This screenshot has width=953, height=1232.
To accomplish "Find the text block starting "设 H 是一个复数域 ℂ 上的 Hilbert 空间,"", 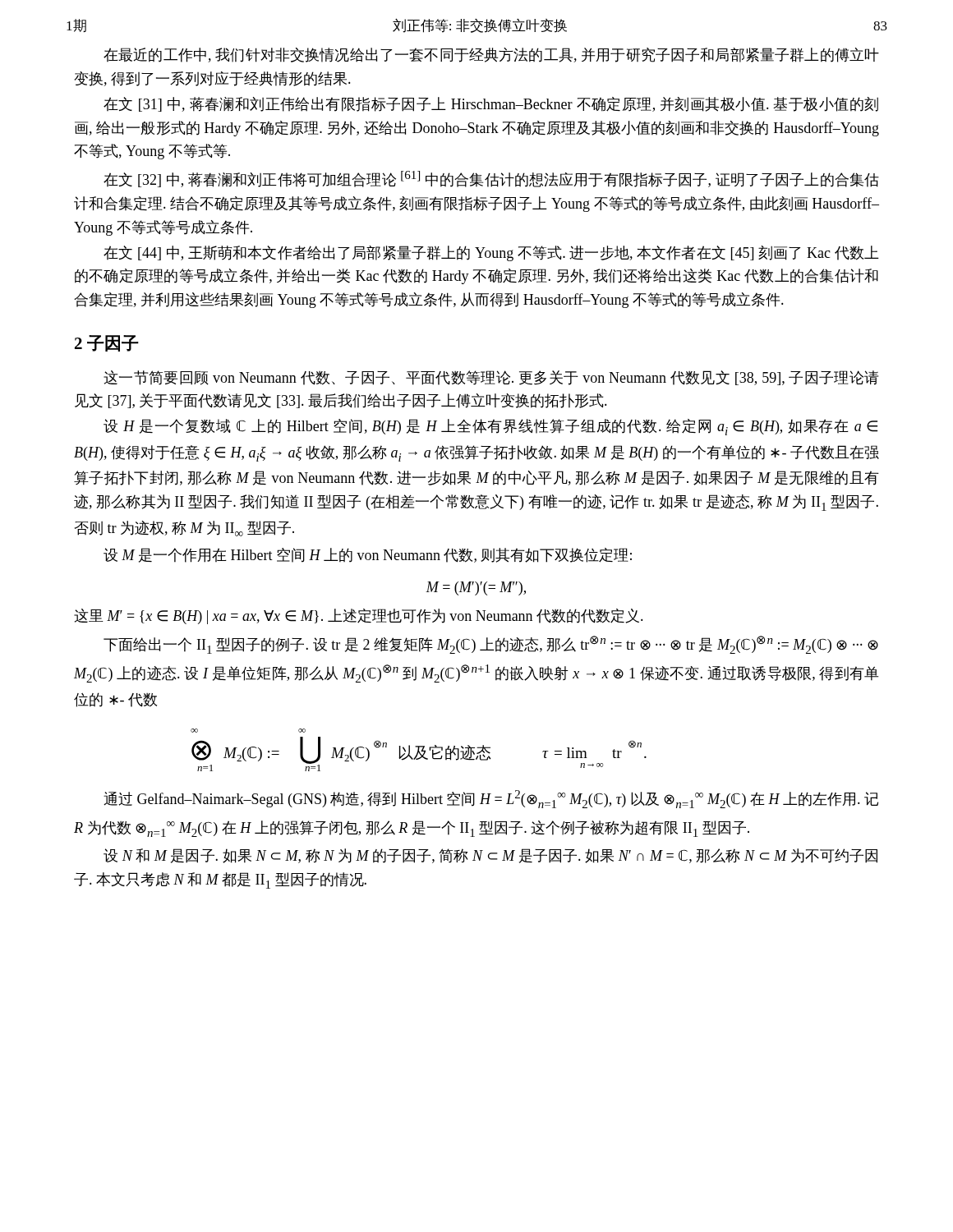I will 476,479.
